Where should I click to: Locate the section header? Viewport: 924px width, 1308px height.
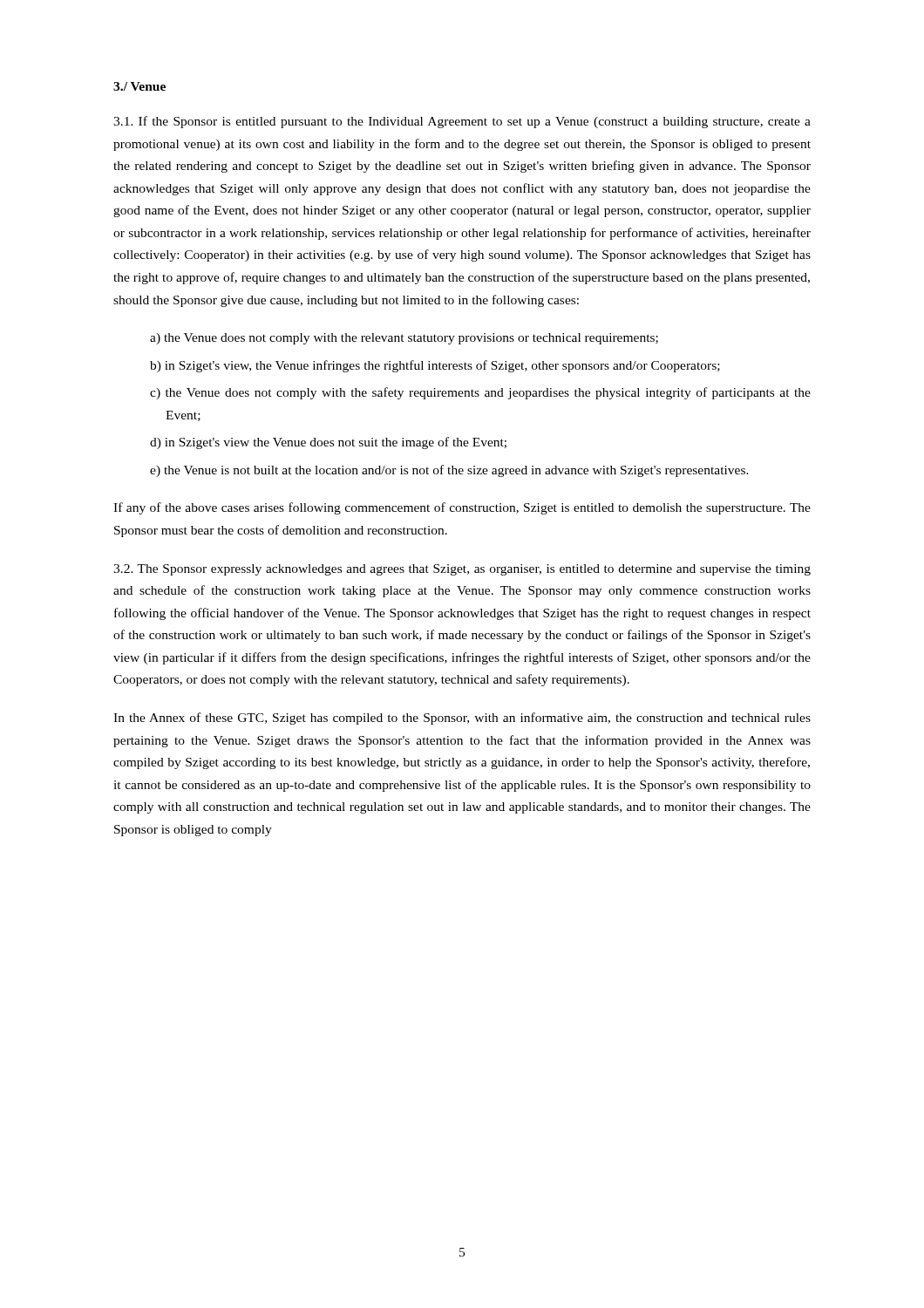pyautogui.click(x=140, y=86)
